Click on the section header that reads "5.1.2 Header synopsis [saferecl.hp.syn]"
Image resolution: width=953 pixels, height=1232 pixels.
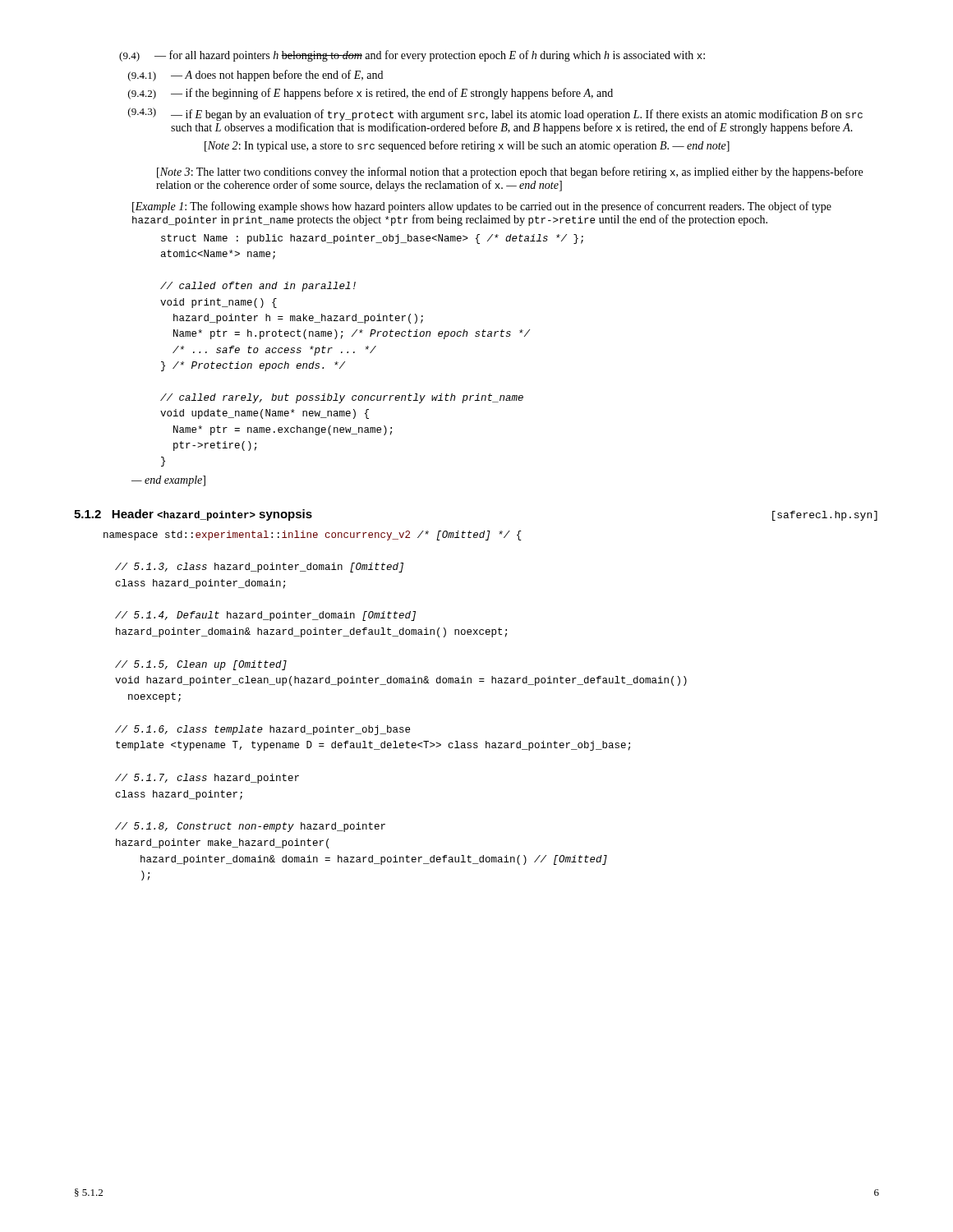190,515
